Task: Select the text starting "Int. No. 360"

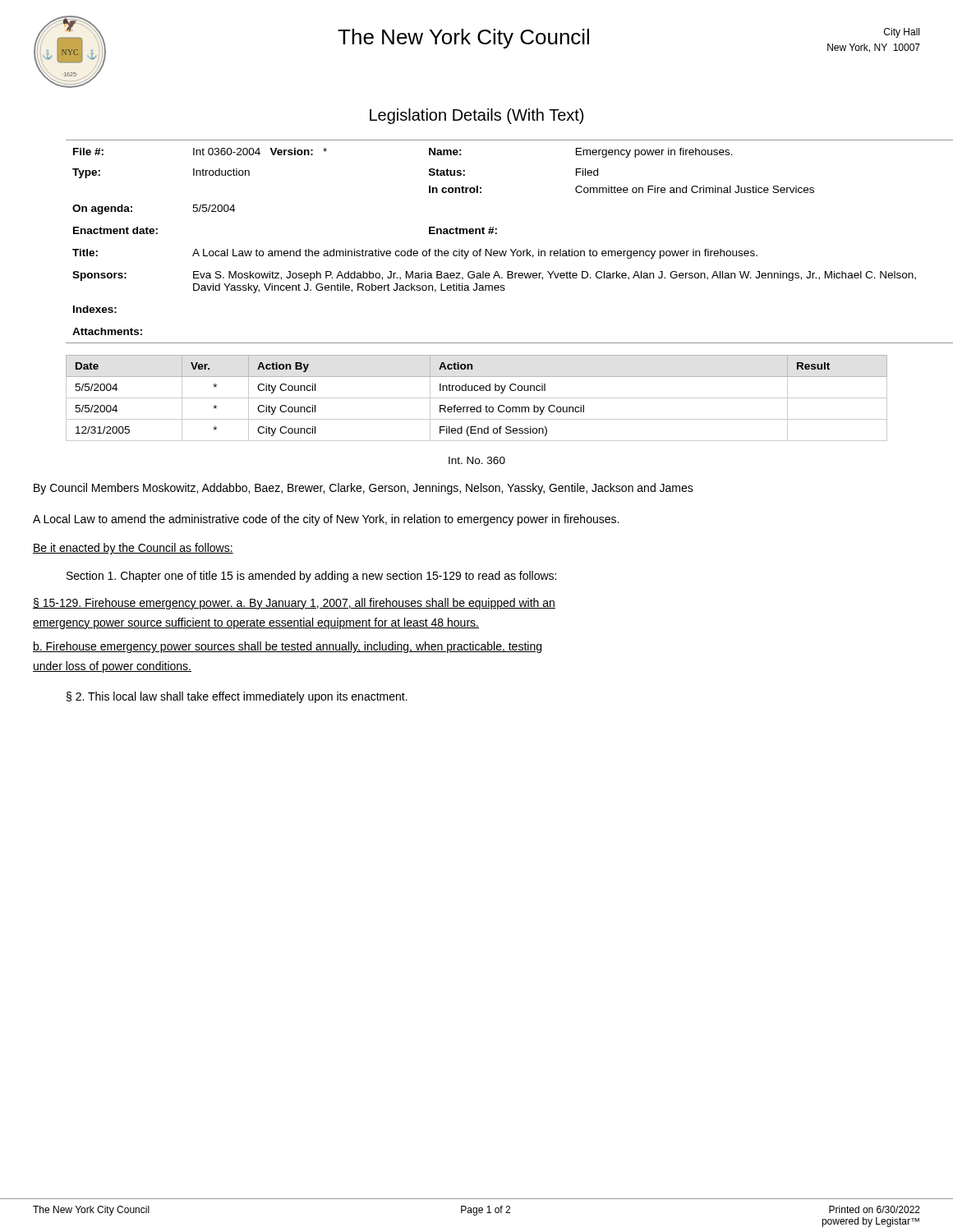Action: point(476,460)
